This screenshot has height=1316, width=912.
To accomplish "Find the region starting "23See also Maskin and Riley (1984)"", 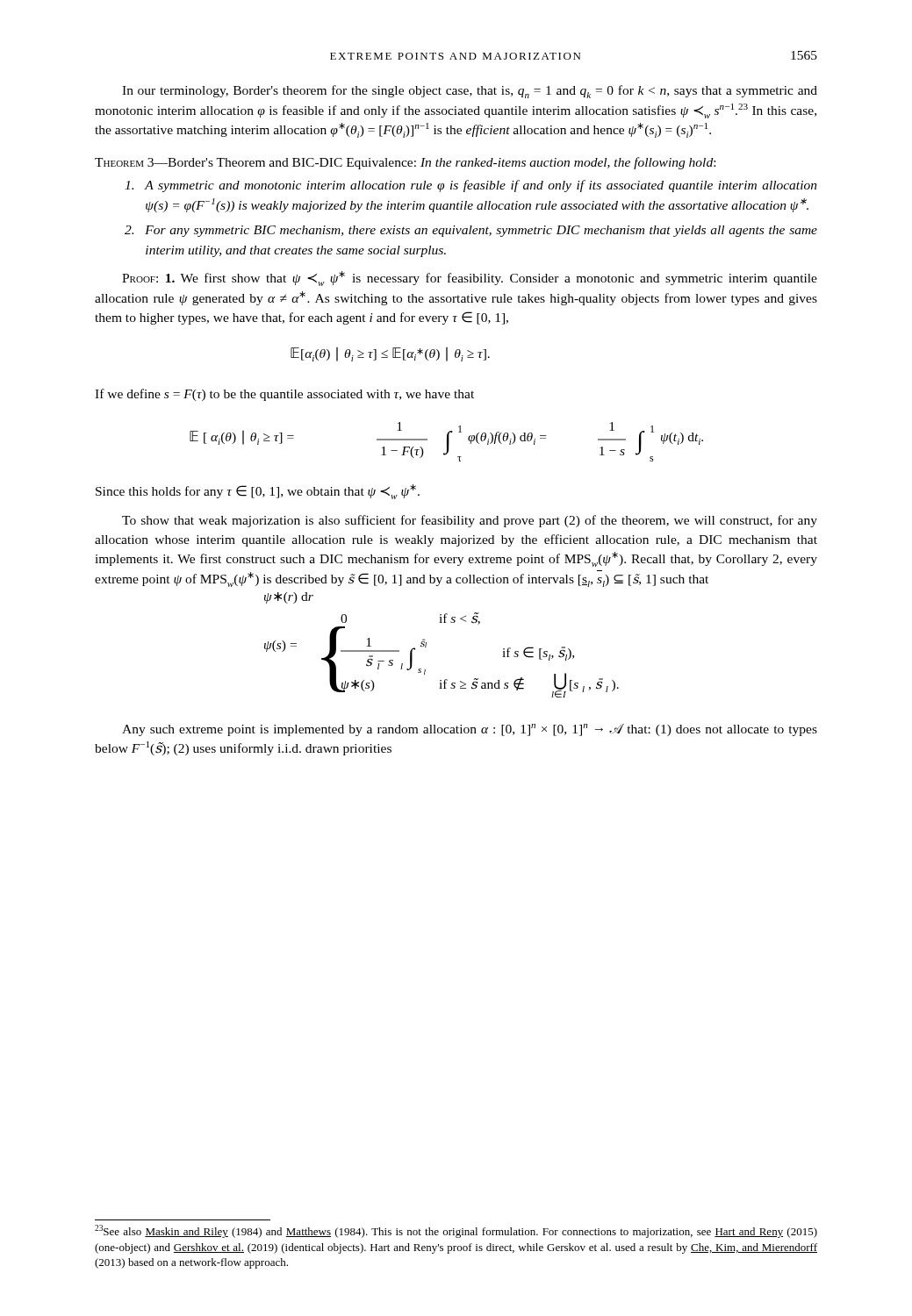I will [x=456, y=1247].
